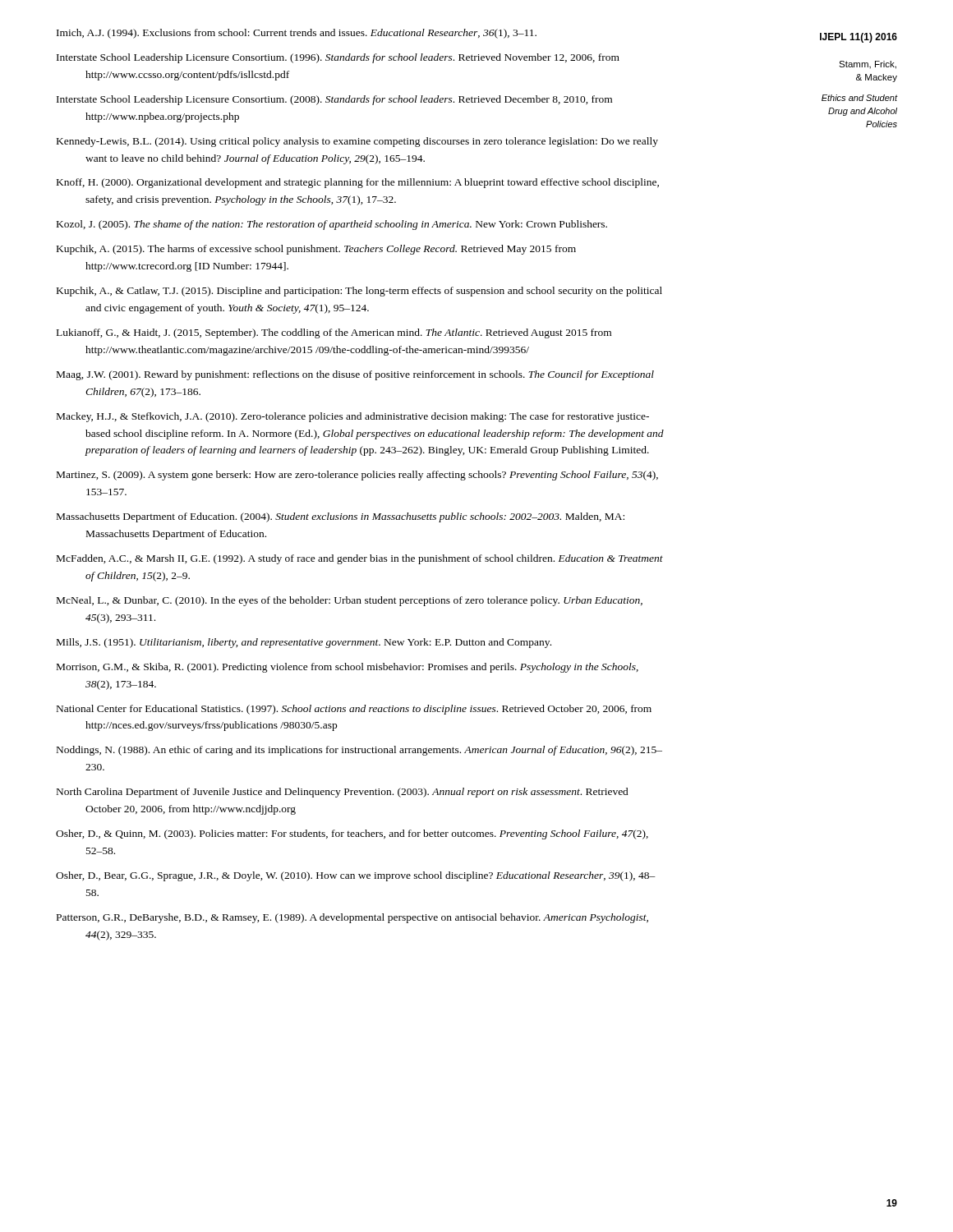
Task: Navigate to the passage starting "Osher, D., Bear, G.G., Sprague, J.R., & Doyle,"
Action: tap(355, 884)
